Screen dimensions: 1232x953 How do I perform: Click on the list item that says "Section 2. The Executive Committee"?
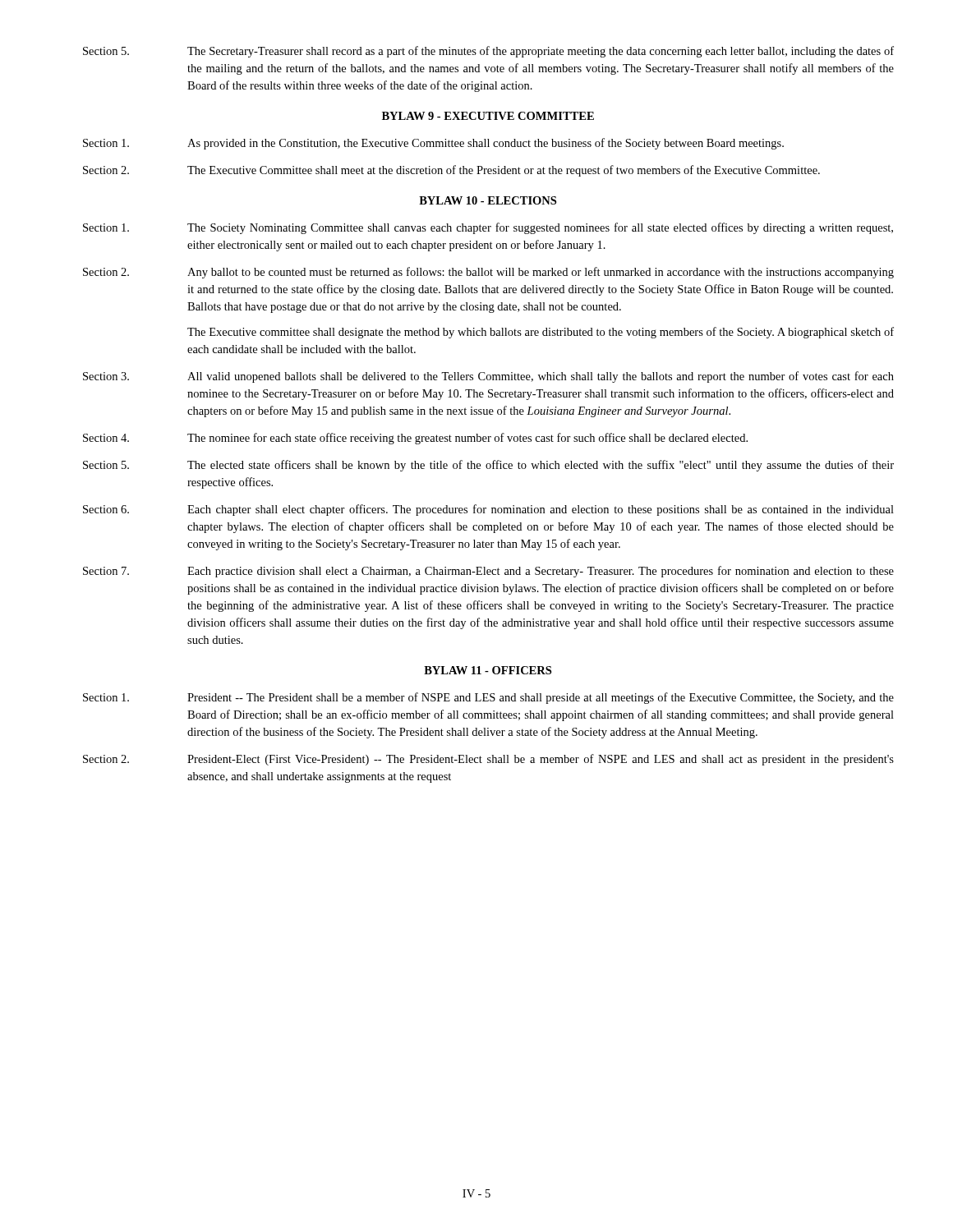tap(488, 171)
